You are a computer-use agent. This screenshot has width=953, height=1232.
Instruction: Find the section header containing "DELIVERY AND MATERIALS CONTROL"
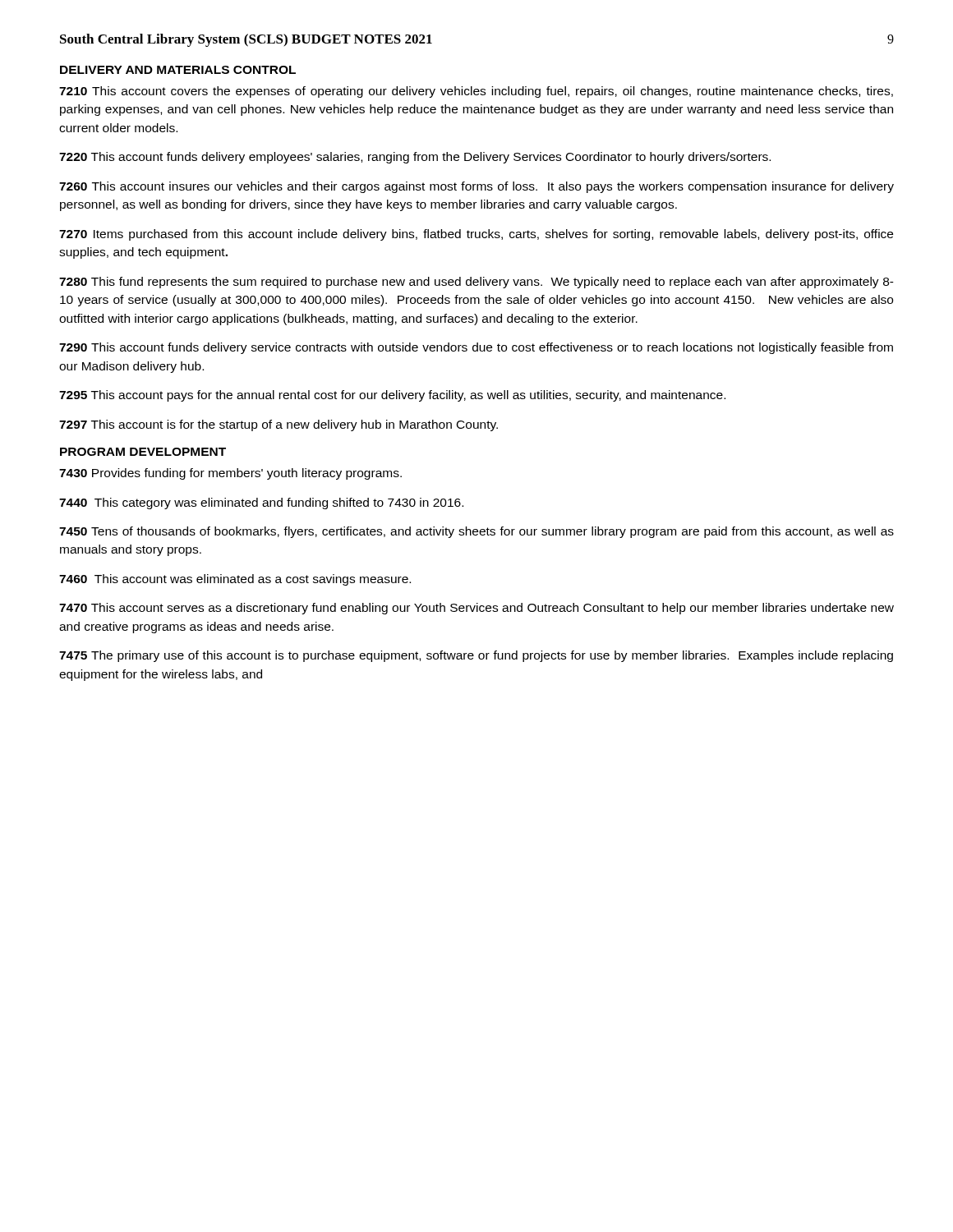tap(178, 69)
